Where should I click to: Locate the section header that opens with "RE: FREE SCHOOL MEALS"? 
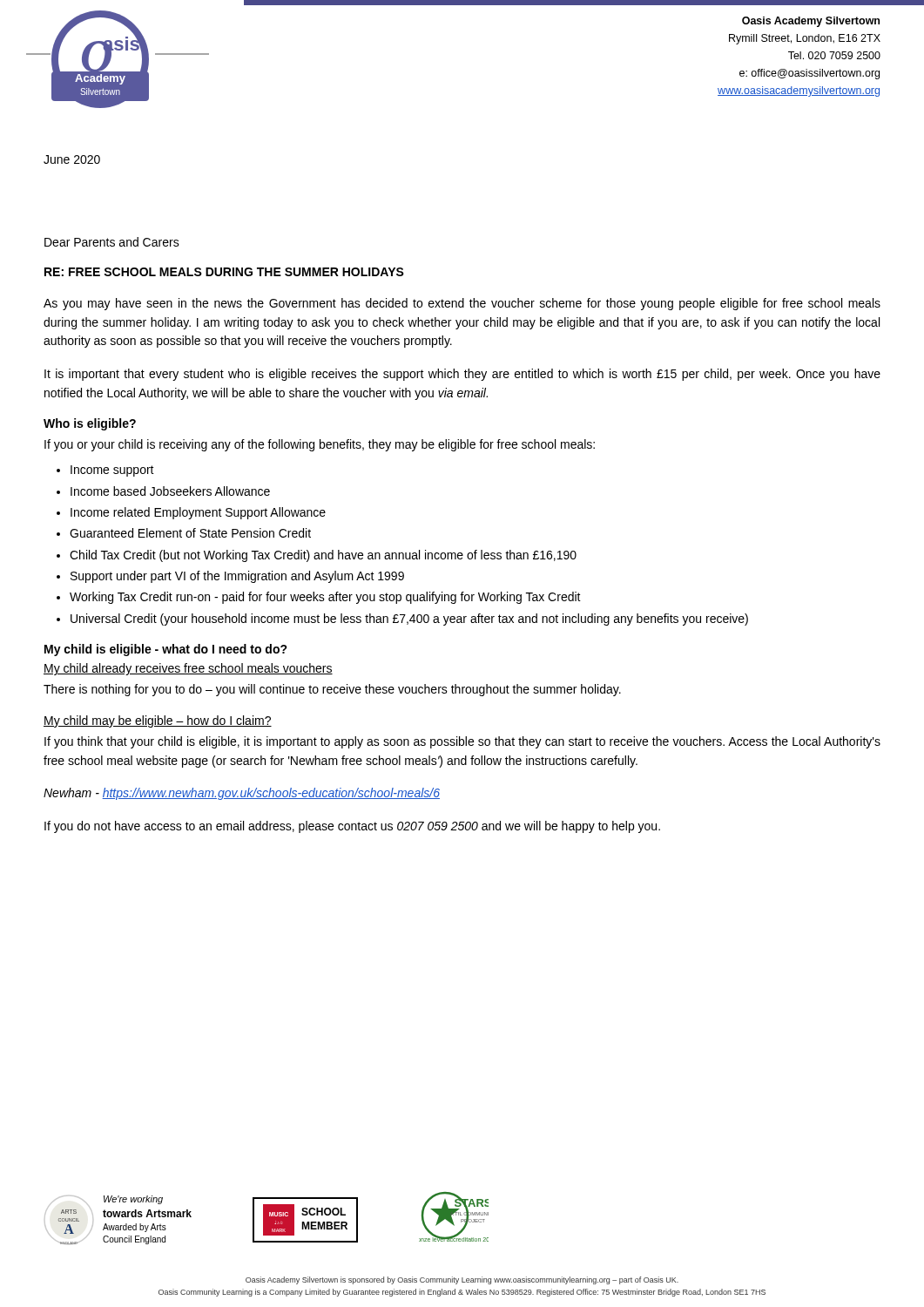click(224, 272)
